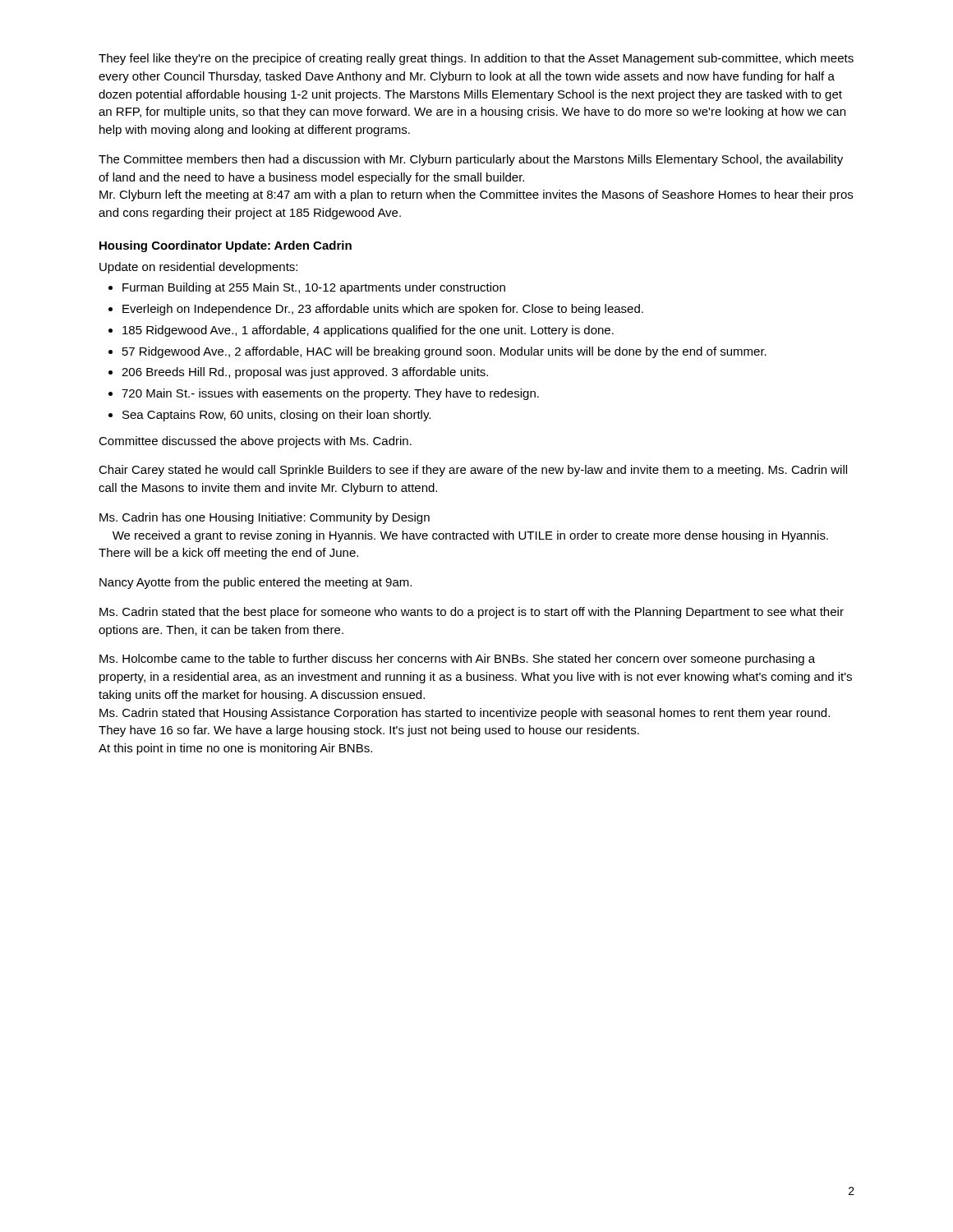The width and height of the screenshot is (953, 1232).
Task: Locate the text starting "Ms. Cadrin stated that the"
Action: point(471,620)
